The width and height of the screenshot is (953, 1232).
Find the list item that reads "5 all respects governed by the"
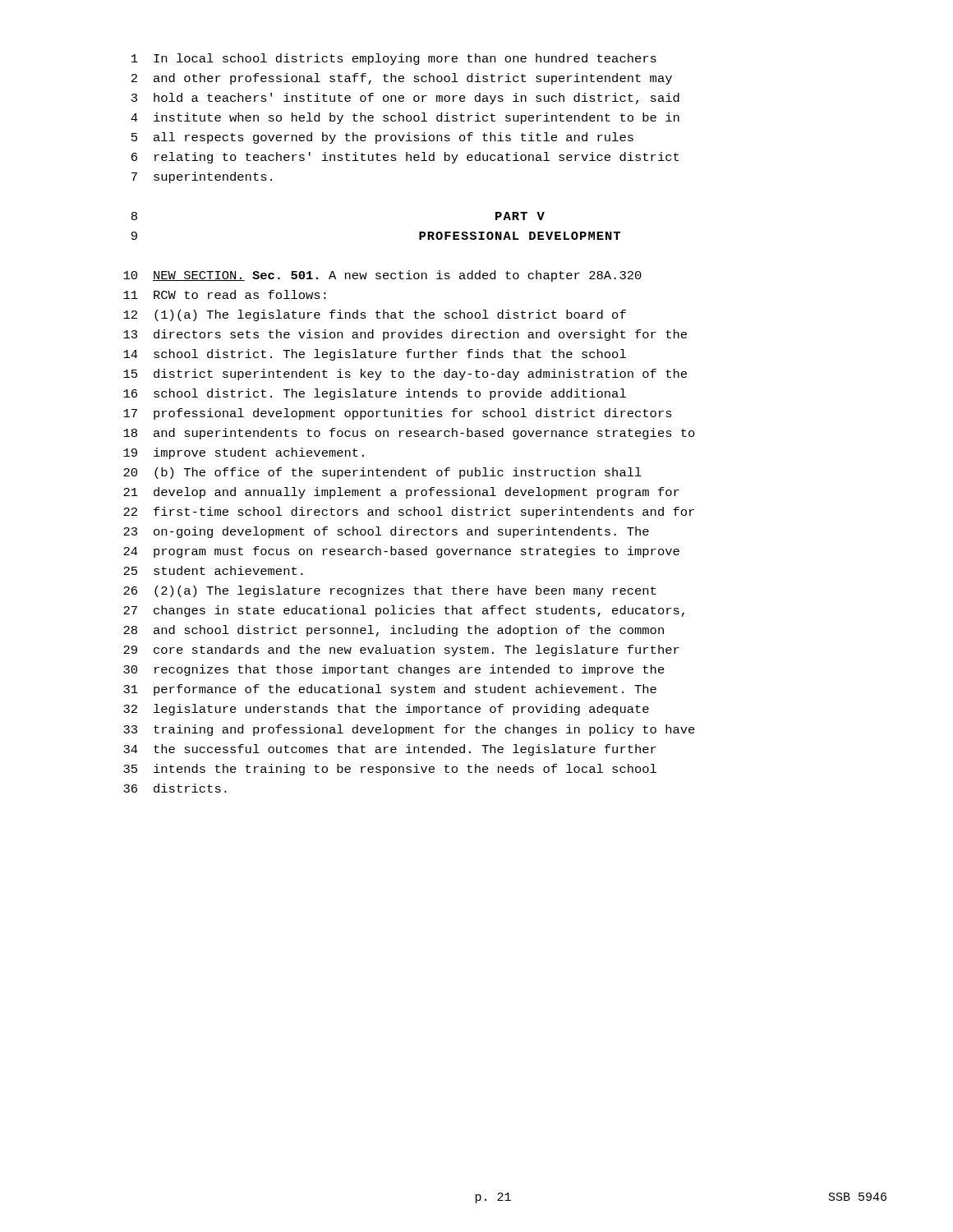coord(493,138)
